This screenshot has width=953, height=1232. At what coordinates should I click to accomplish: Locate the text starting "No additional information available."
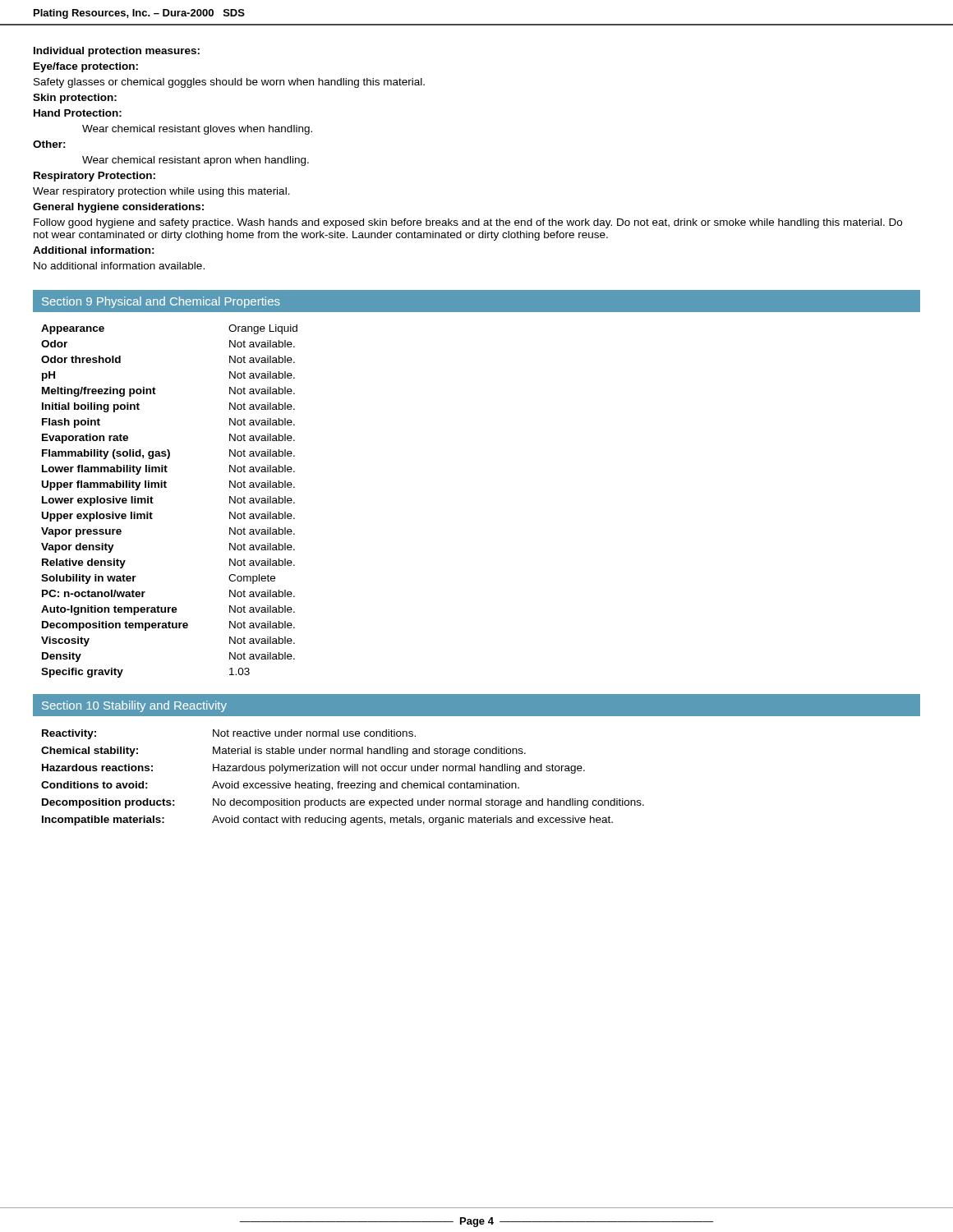point(119,266)
